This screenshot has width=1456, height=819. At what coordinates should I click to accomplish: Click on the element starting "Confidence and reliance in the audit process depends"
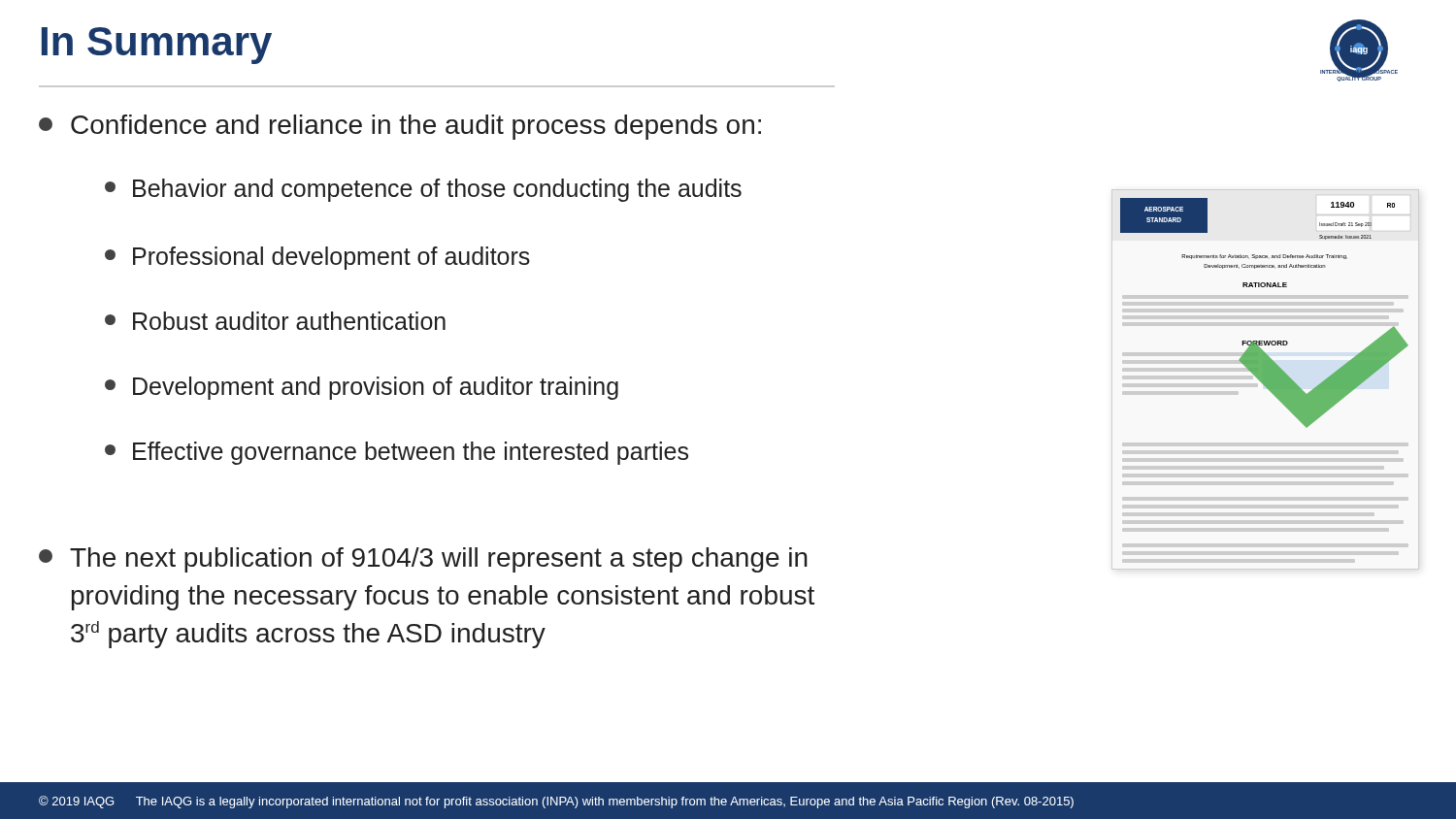point(401,125)
